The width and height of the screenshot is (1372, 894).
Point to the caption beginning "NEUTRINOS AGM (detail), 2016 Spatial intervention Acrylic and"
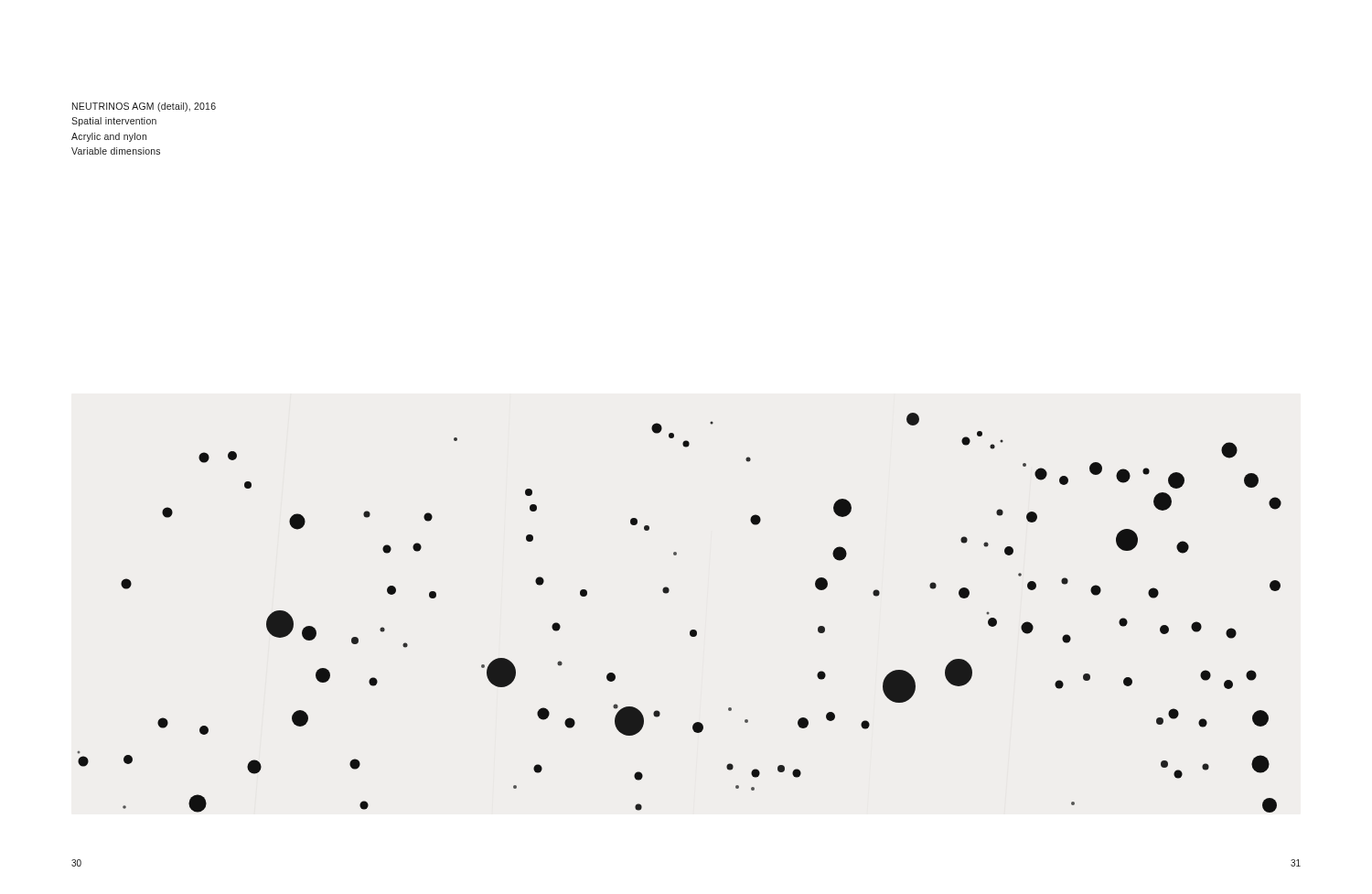(x=144, y=128)
